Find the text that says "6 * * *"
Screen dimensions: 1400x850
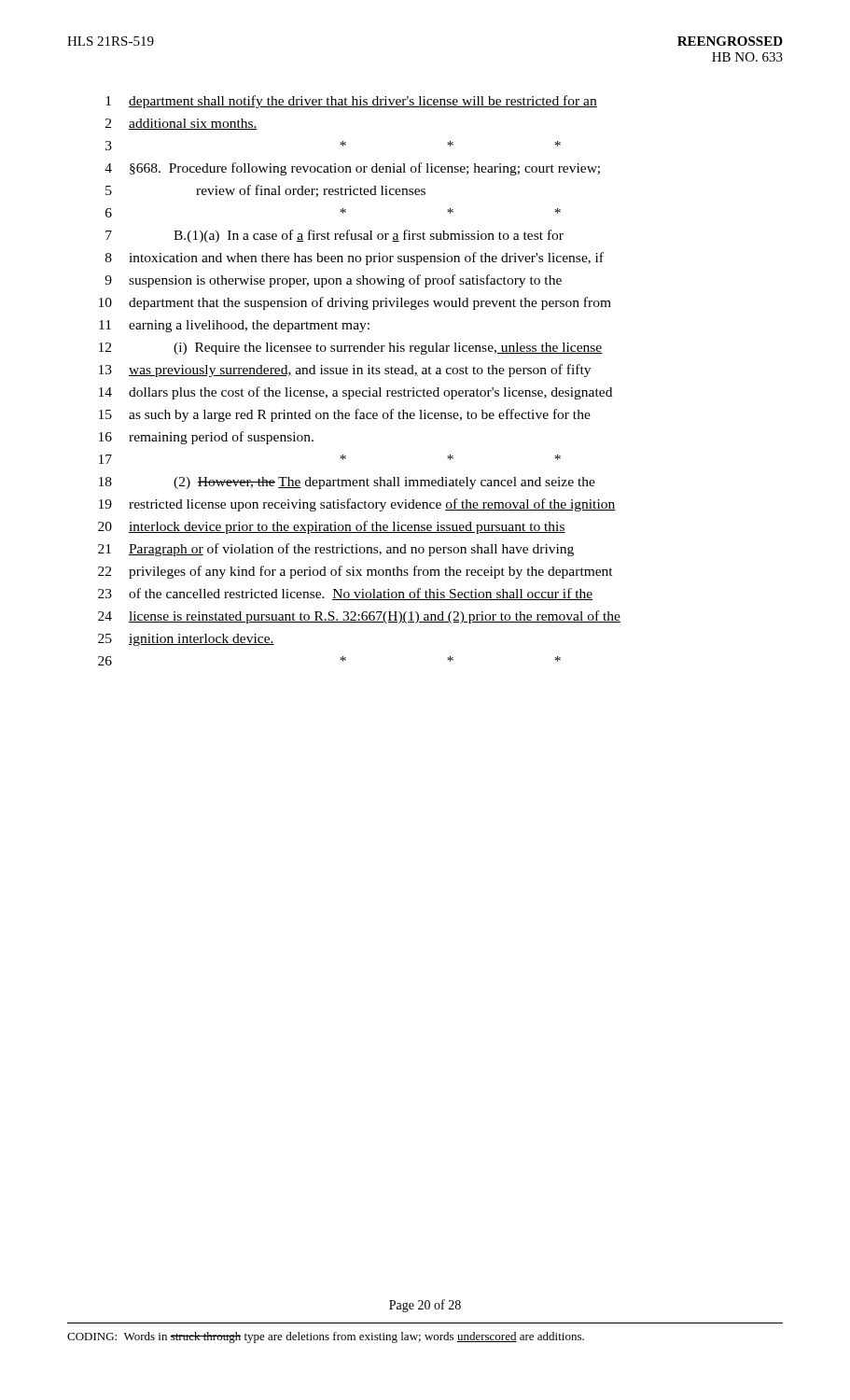click(x=109, y=212)
